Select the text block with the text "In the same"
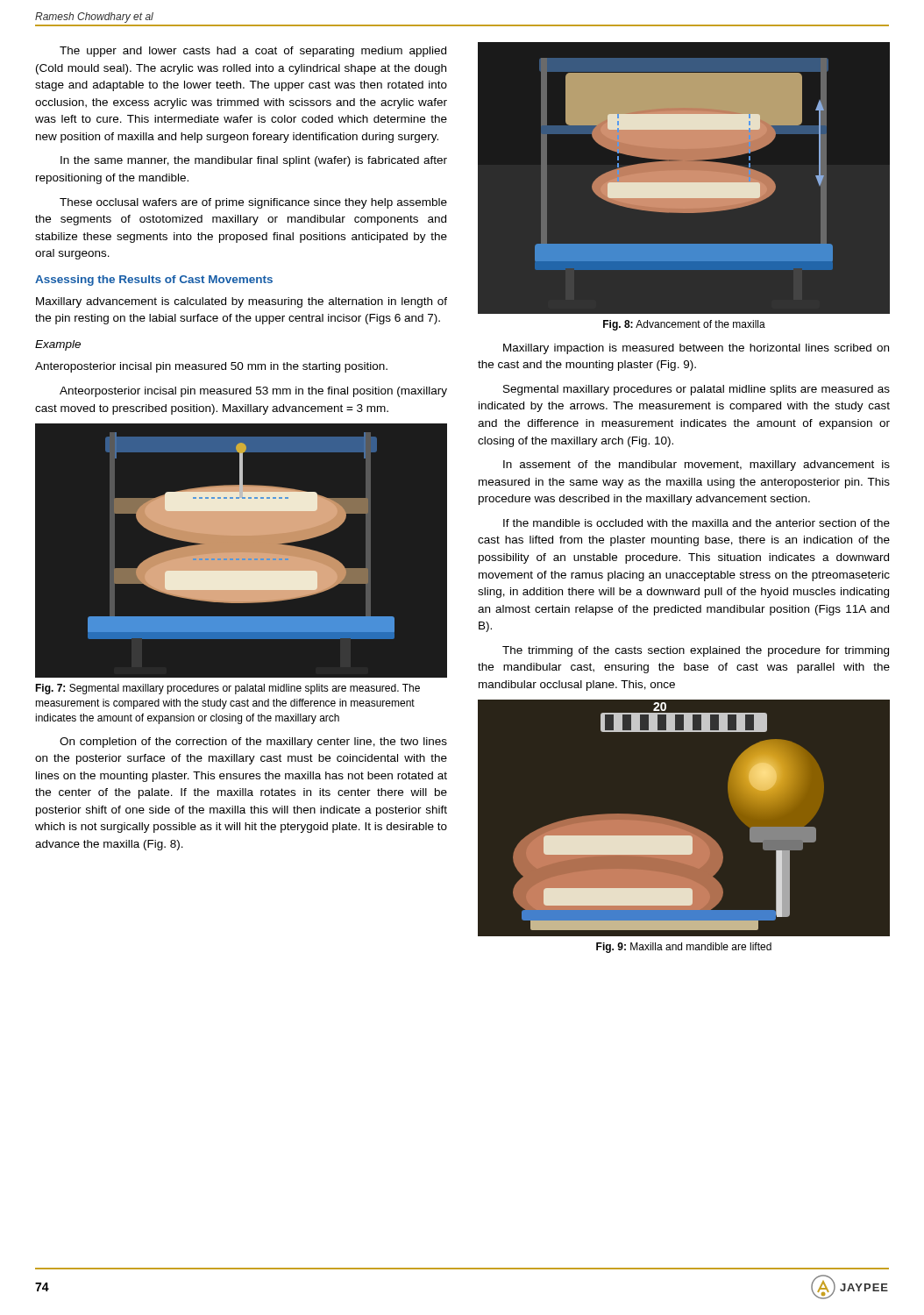 coord(241,169)
